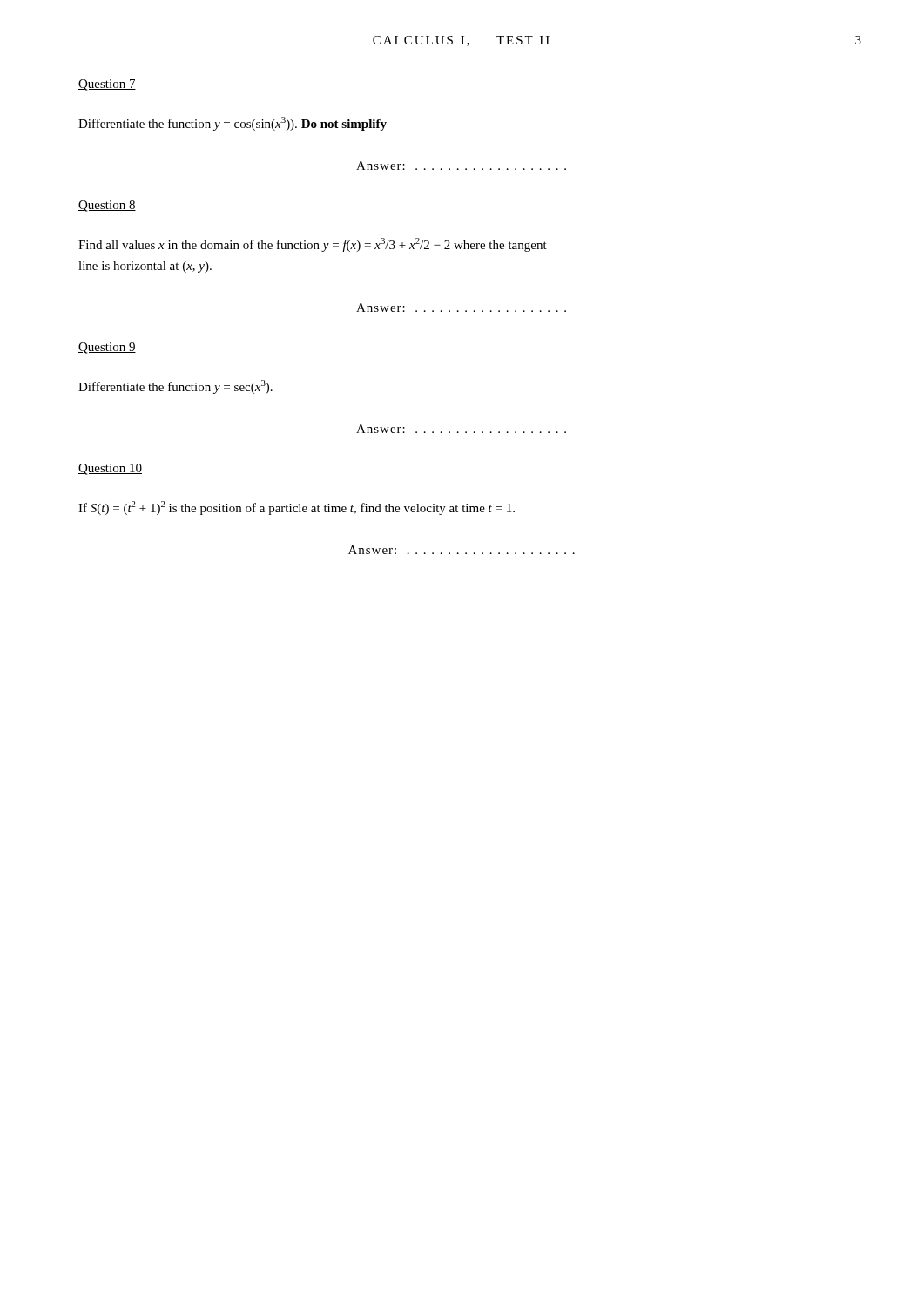Select the block starting "Question 7"

[x=107, y=84]
